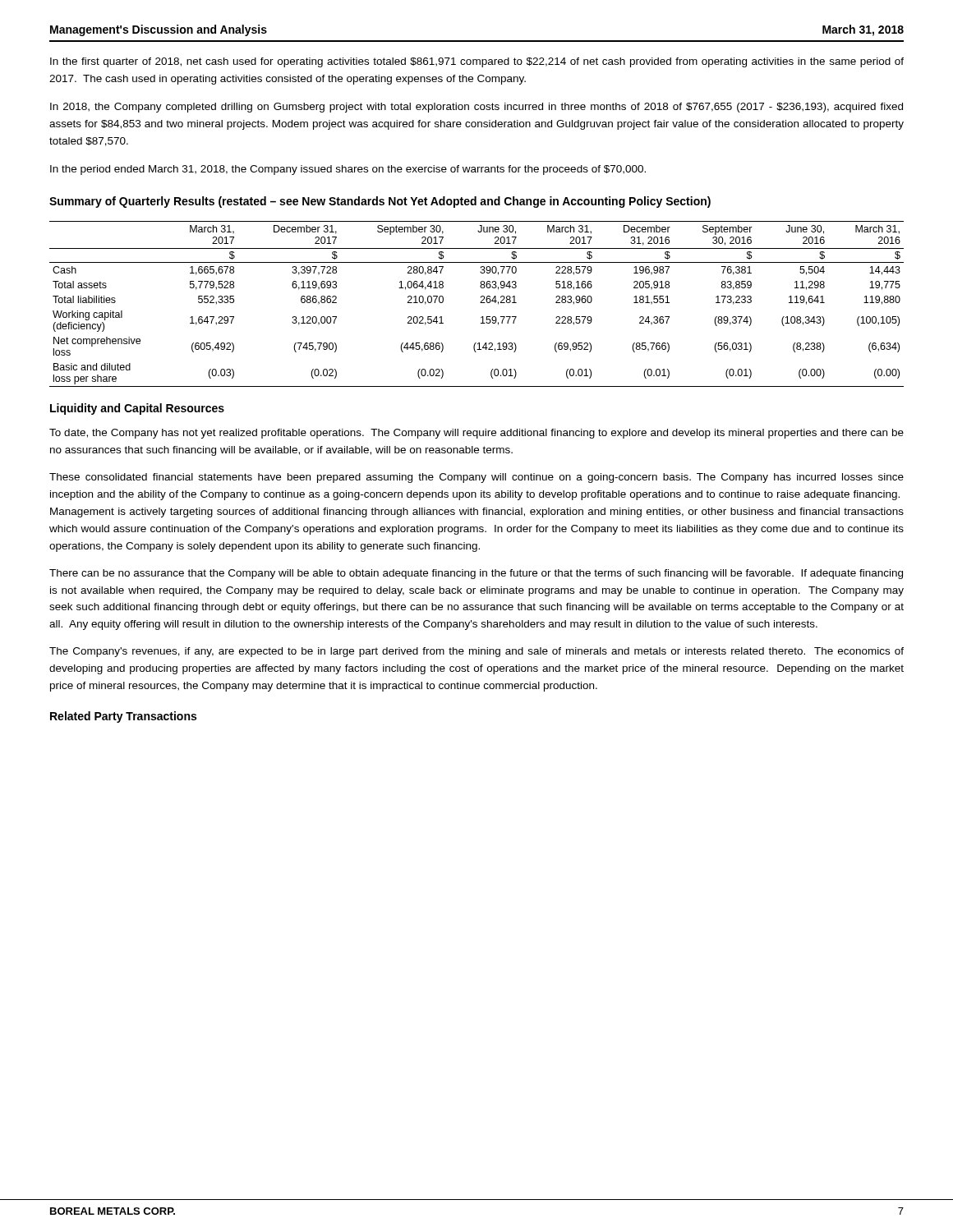Where does it say "Related Party Transactions"?
Screen dimensions: 1232x953
pos(123,716)
